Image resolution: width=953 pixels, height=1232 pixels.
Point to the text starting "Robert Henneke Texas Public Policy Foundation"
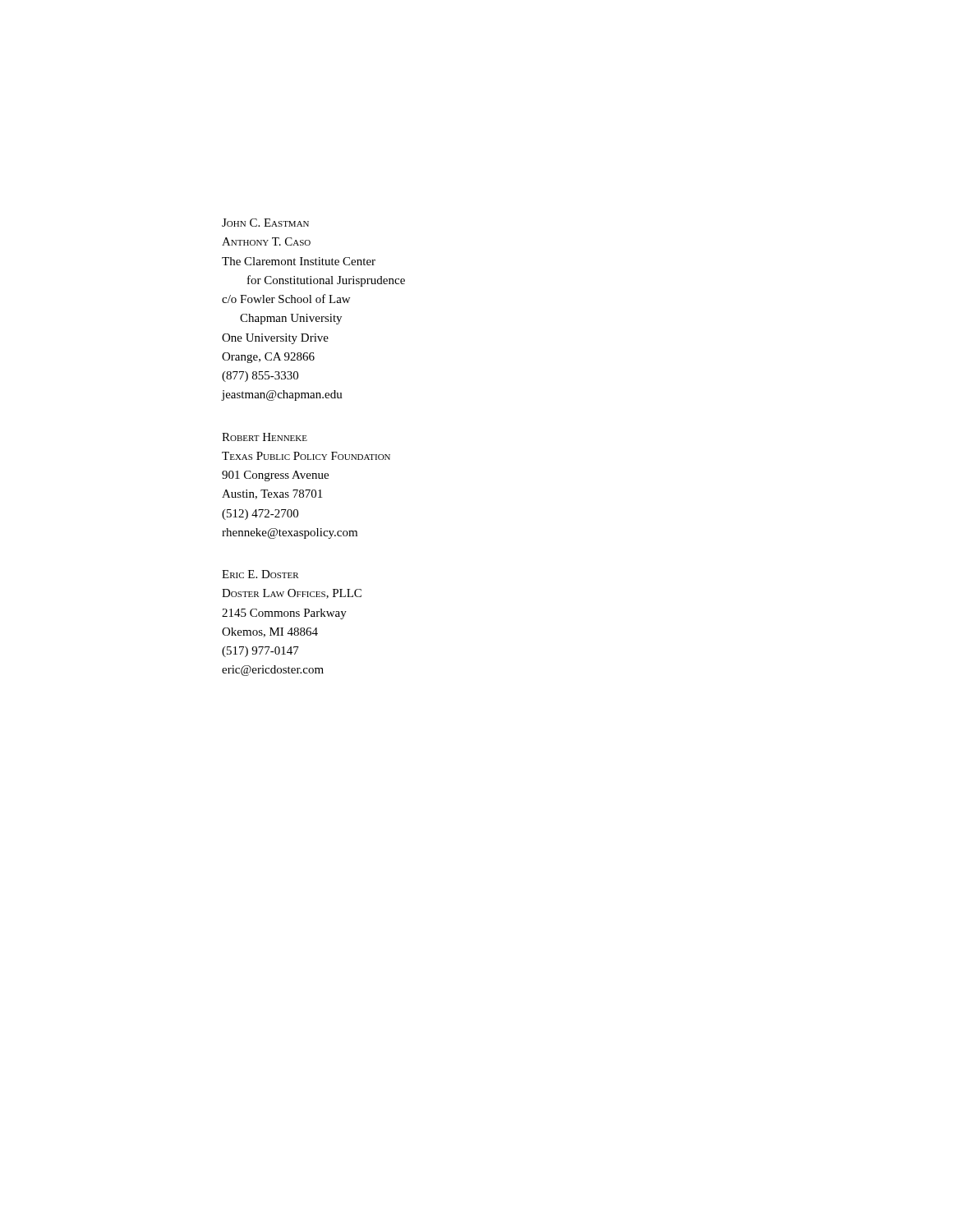pyautogui.click(x=306, y=484)
